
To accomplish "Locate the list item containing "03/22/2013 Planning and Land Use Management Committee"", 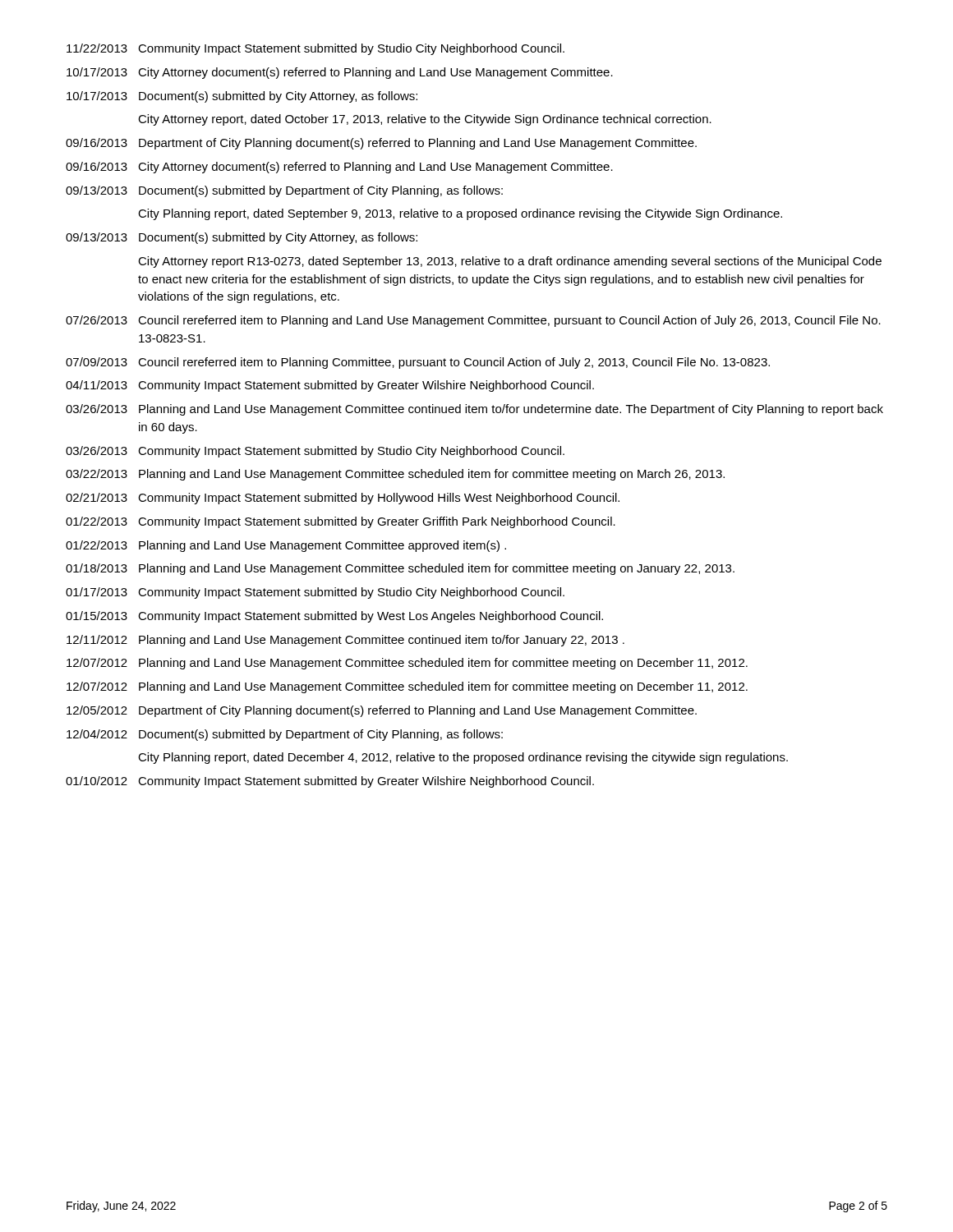I will [476, 474].
